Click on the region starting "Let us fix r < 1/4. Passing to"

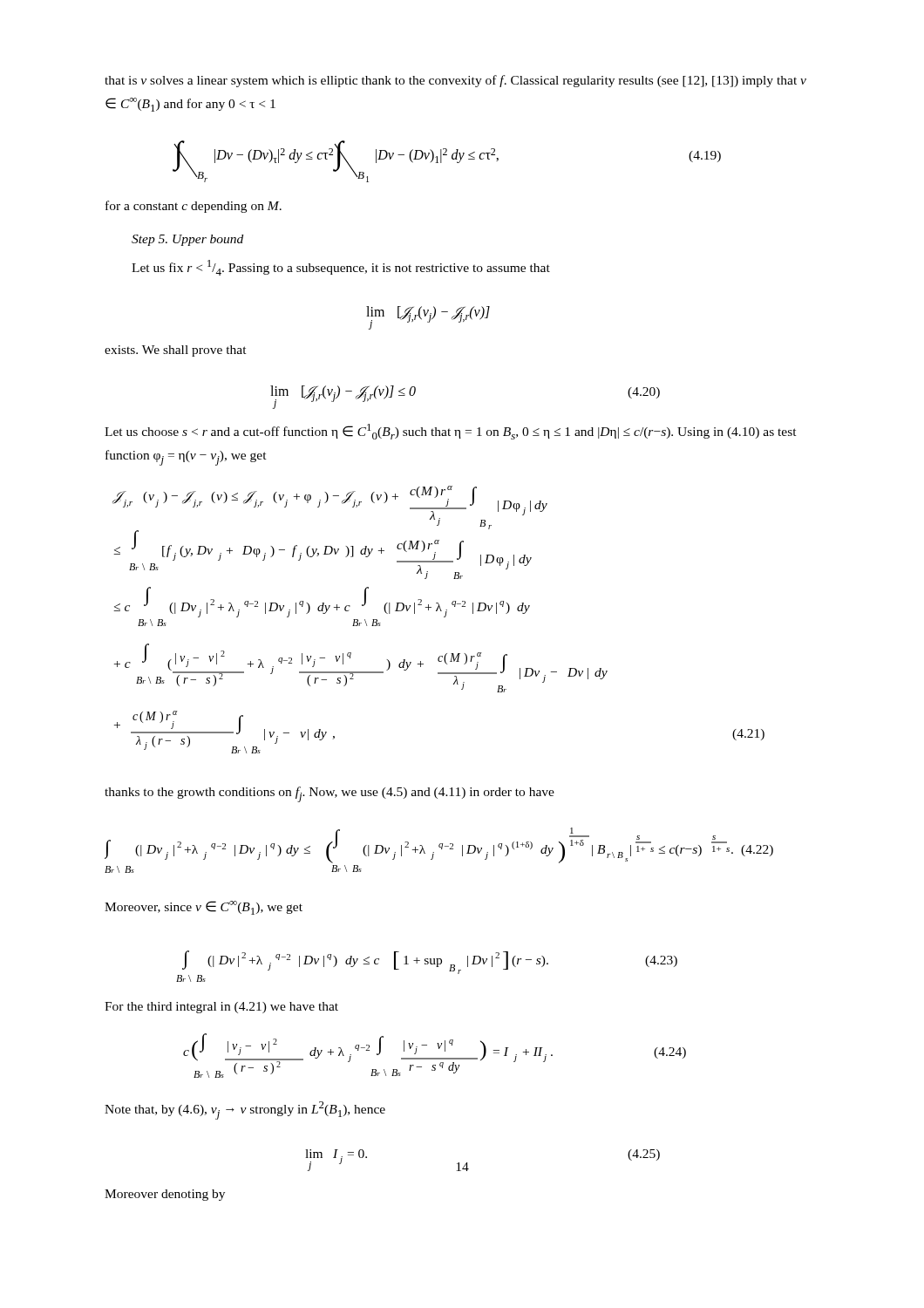click(x=476, y=268)
